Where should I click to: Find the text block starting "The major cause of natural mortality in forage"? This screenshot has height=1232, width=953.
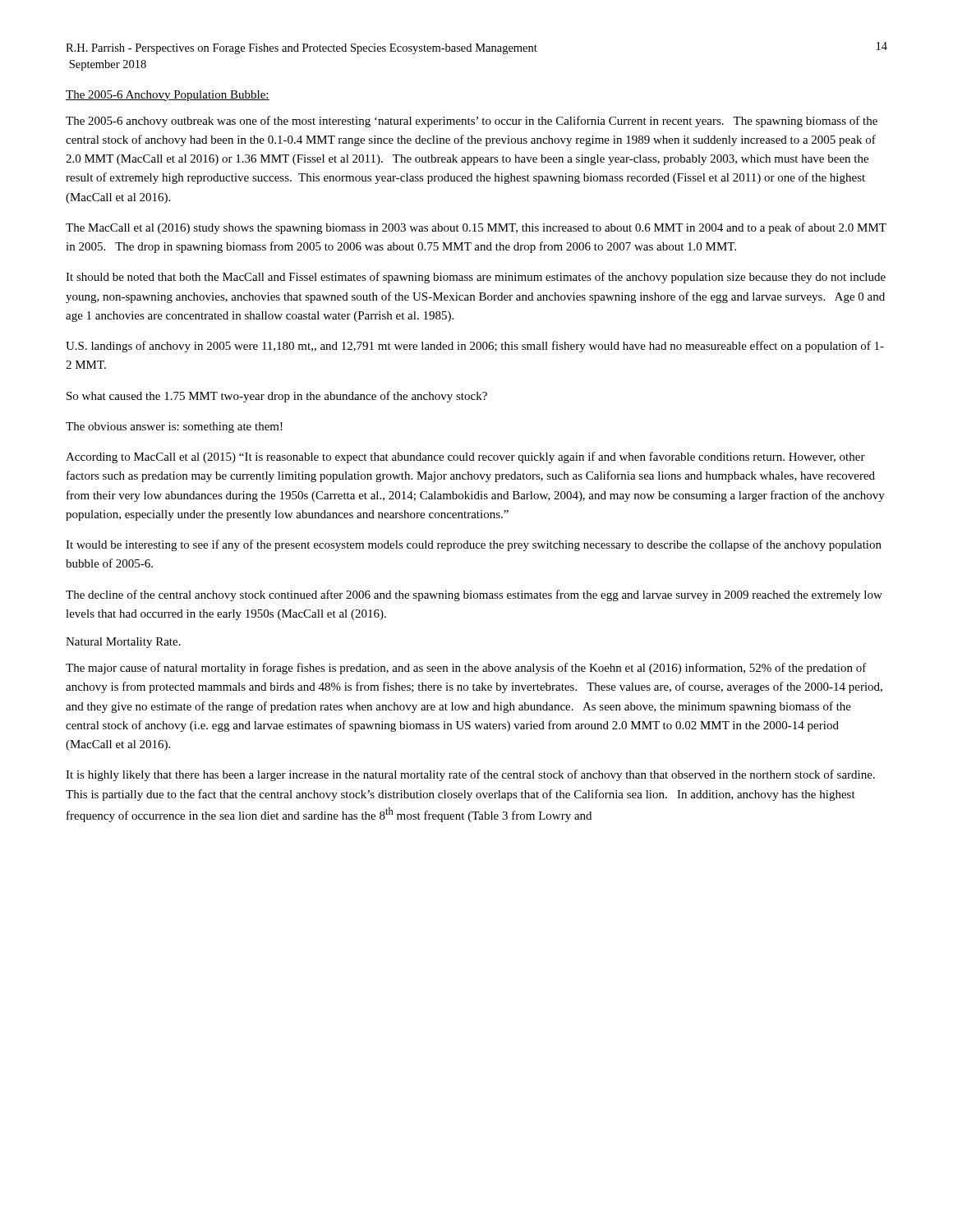point(474,706)
